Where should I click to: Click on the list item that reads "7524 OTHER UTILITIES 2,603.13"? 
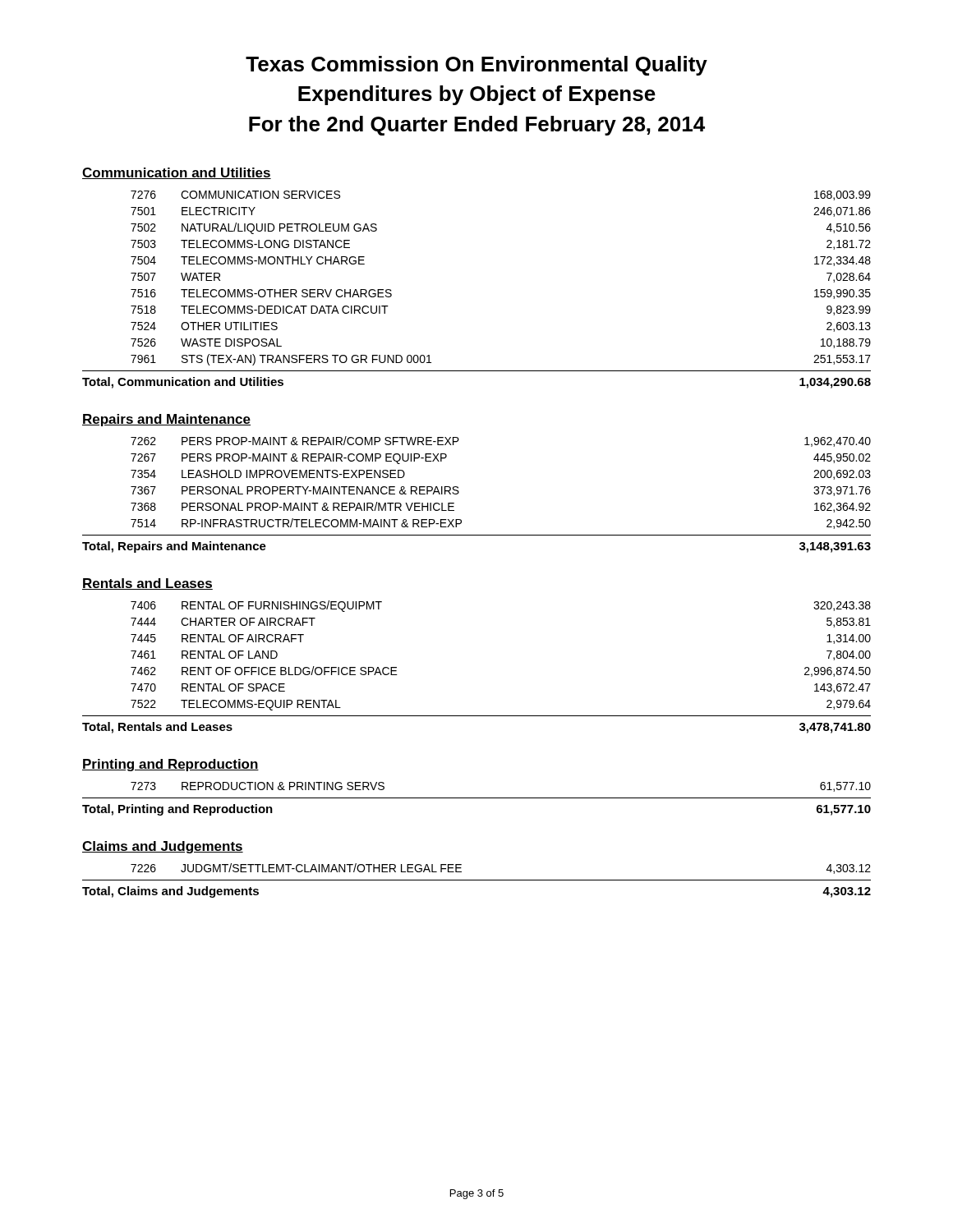coord(140,326)
